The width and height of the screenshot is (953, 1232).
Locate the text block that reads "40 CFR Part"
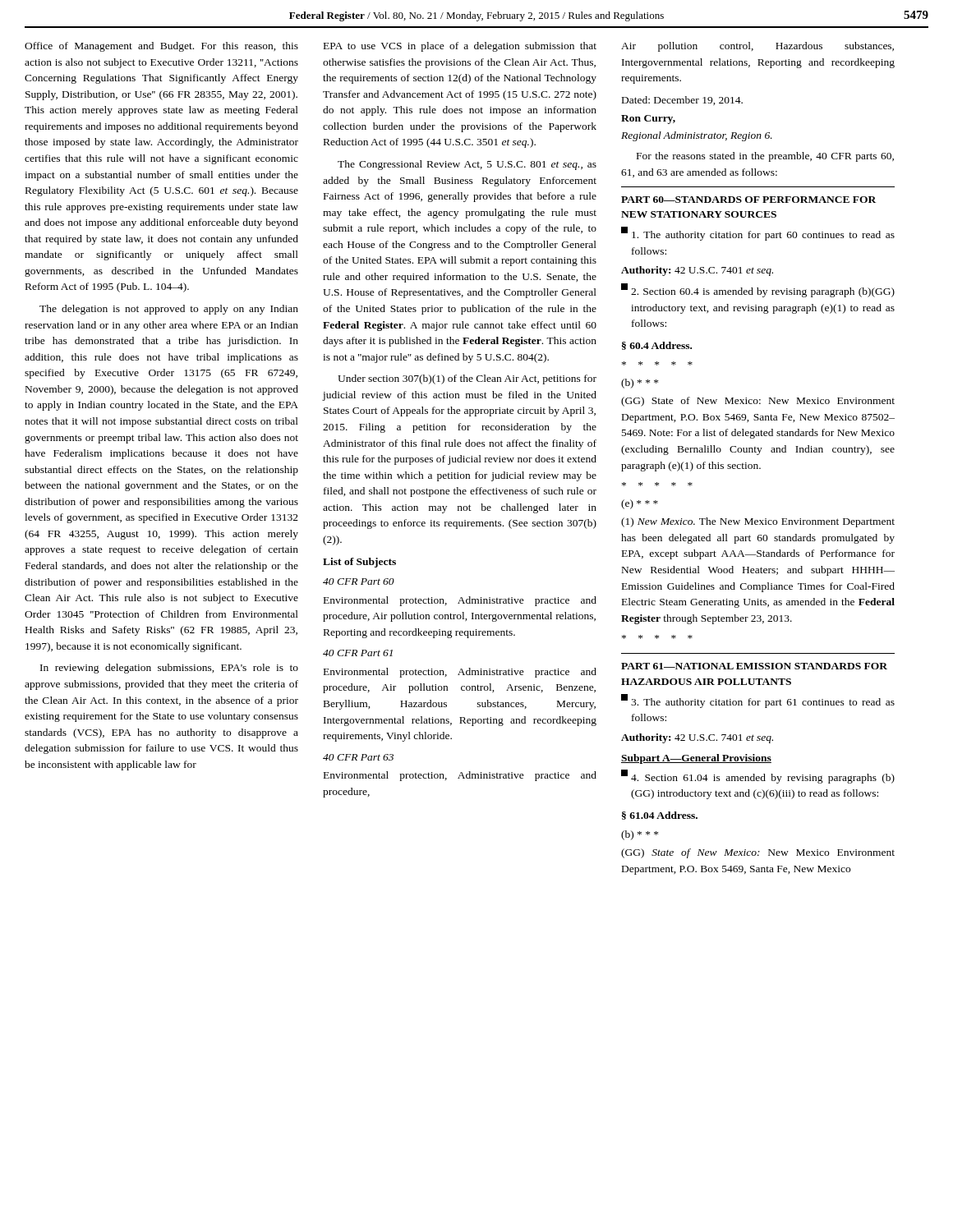[460, 686]
